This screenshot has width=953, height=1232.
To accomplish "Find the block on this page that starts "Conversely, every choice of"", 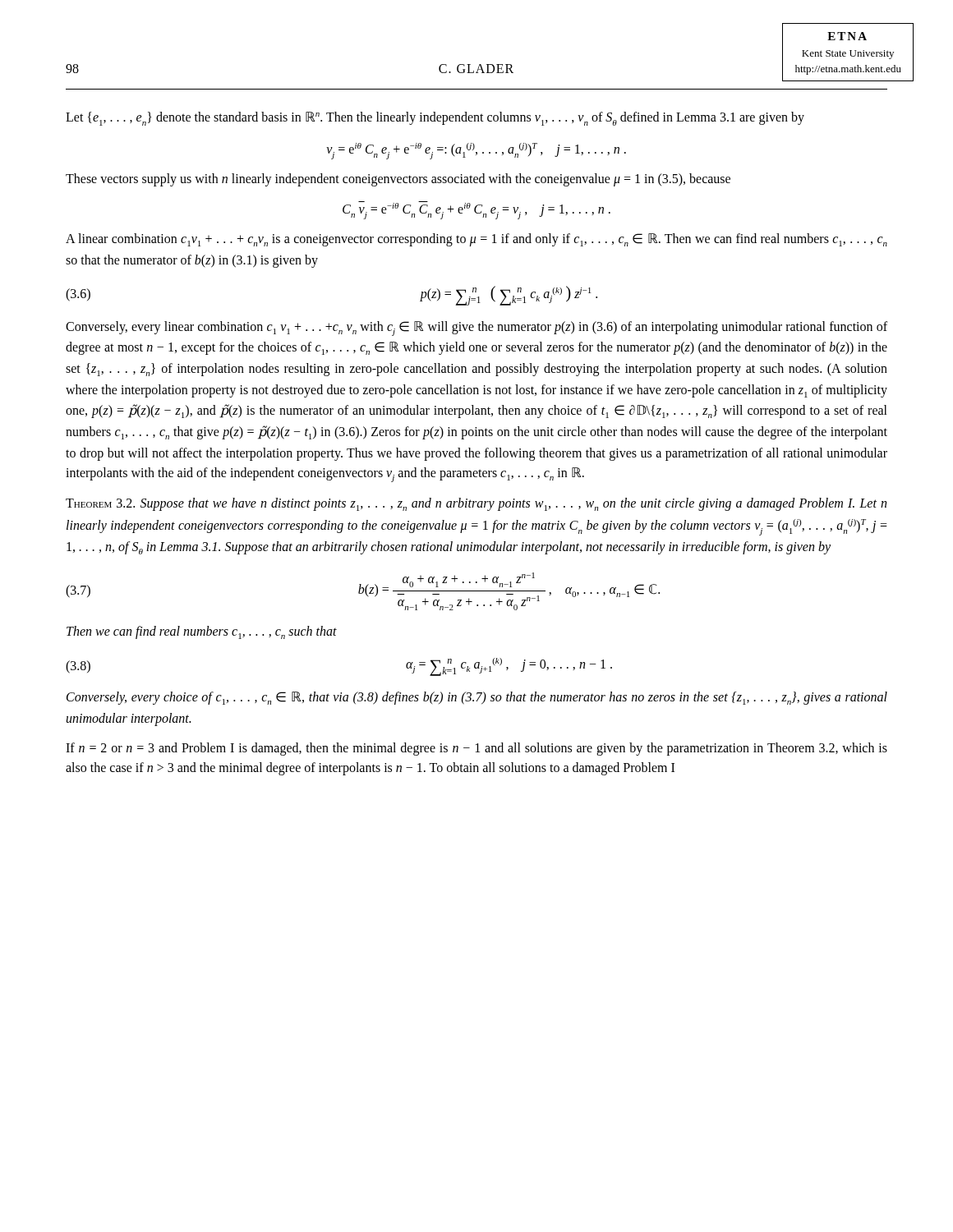I will click(x=476, y=708).
